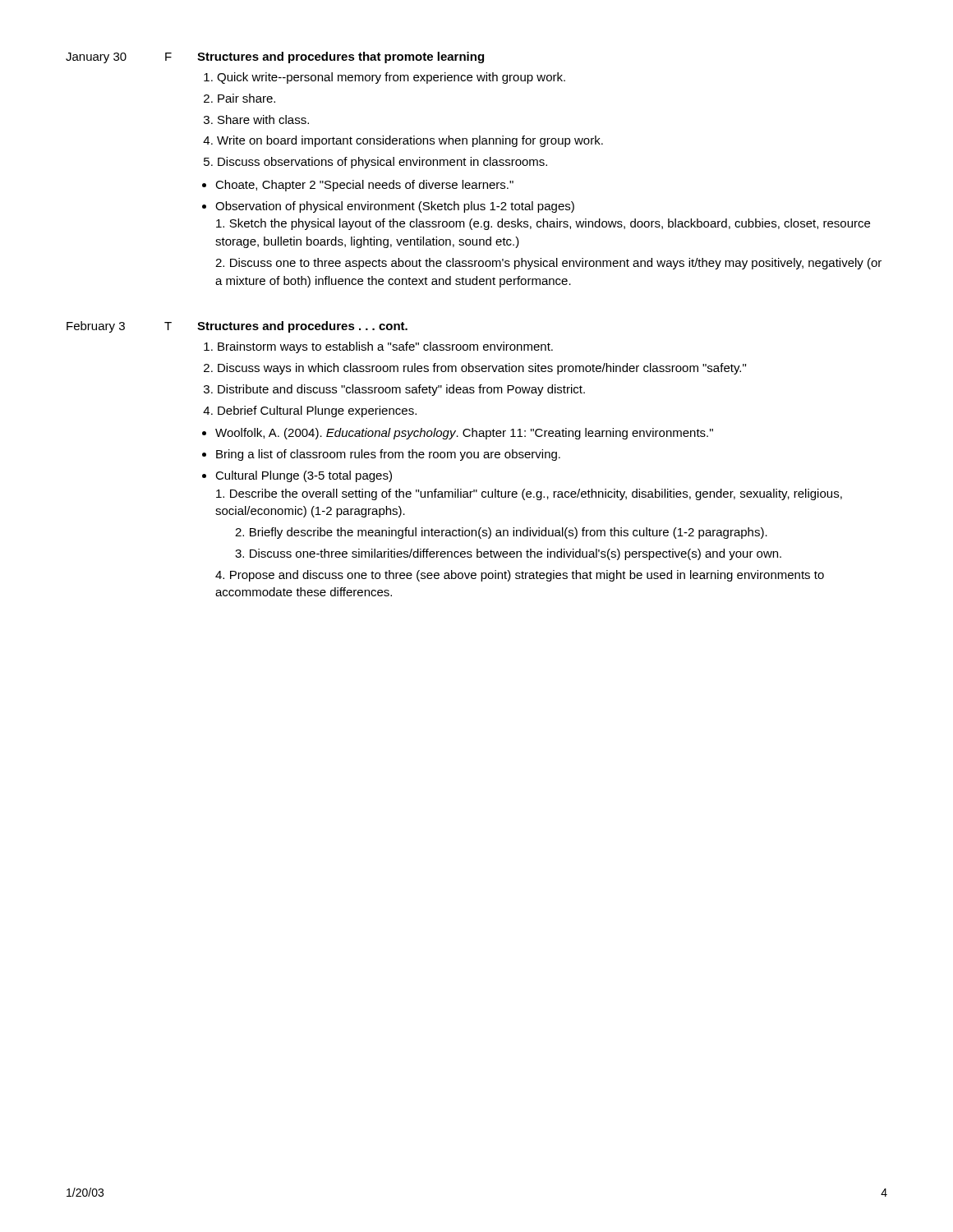Select the list item with the text "Distribute and discuss "classroom safety" ideas from"

tap(552, 389)
